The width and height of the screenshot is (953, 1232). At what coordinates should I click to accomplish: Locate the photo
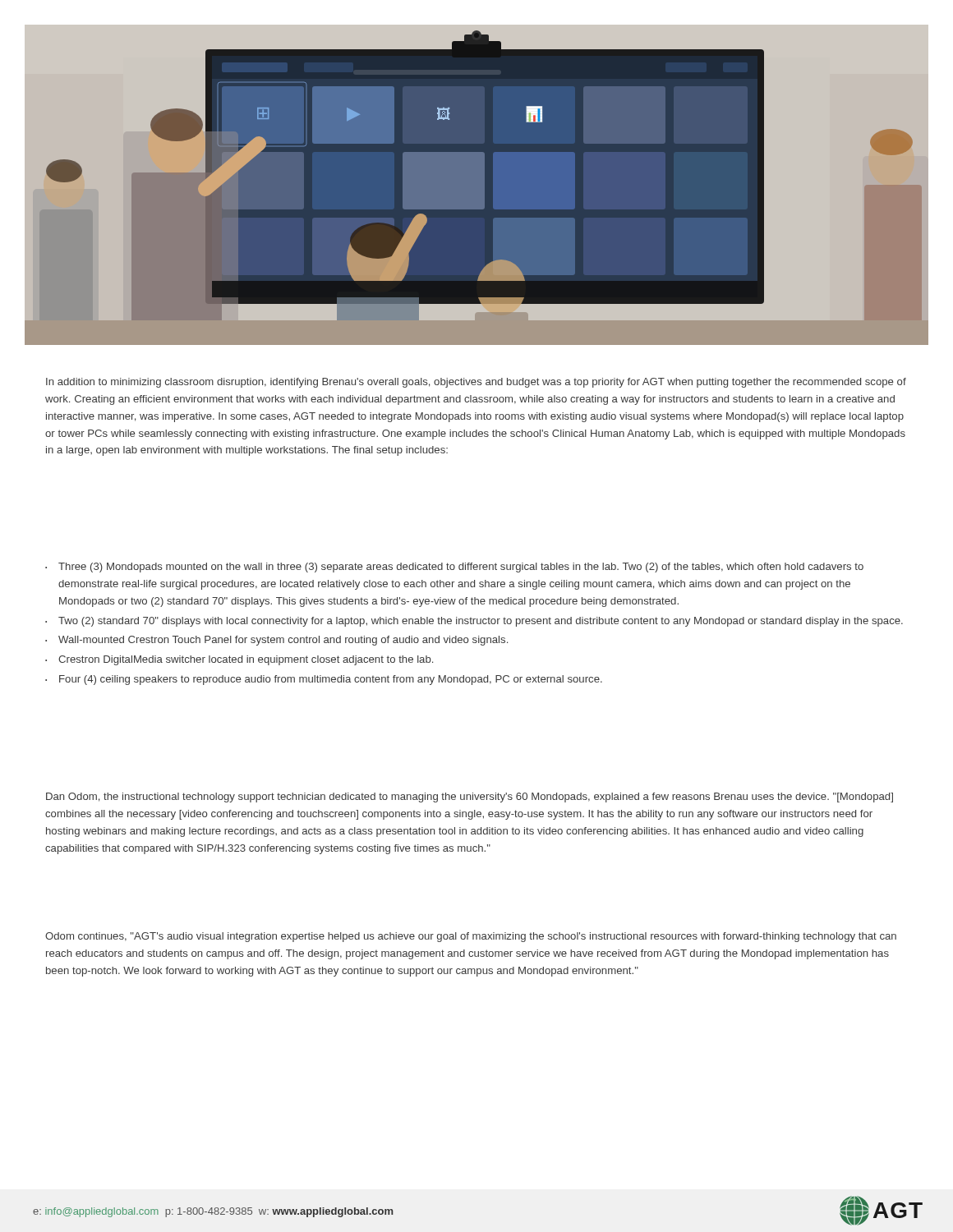(476, 185)
